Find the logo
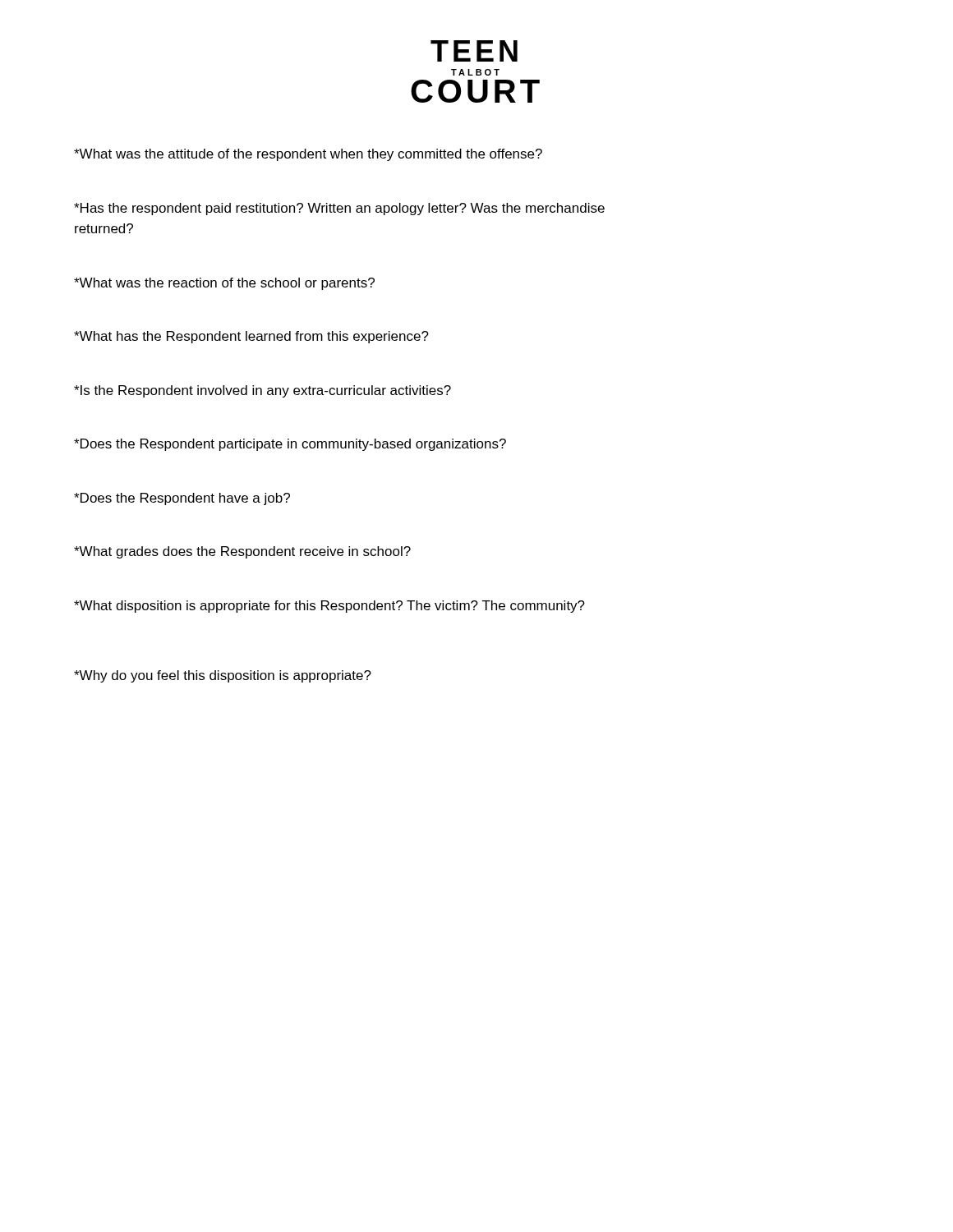Screen dimensions: 1232x953 pyautogui.click(x=476, y=60)
